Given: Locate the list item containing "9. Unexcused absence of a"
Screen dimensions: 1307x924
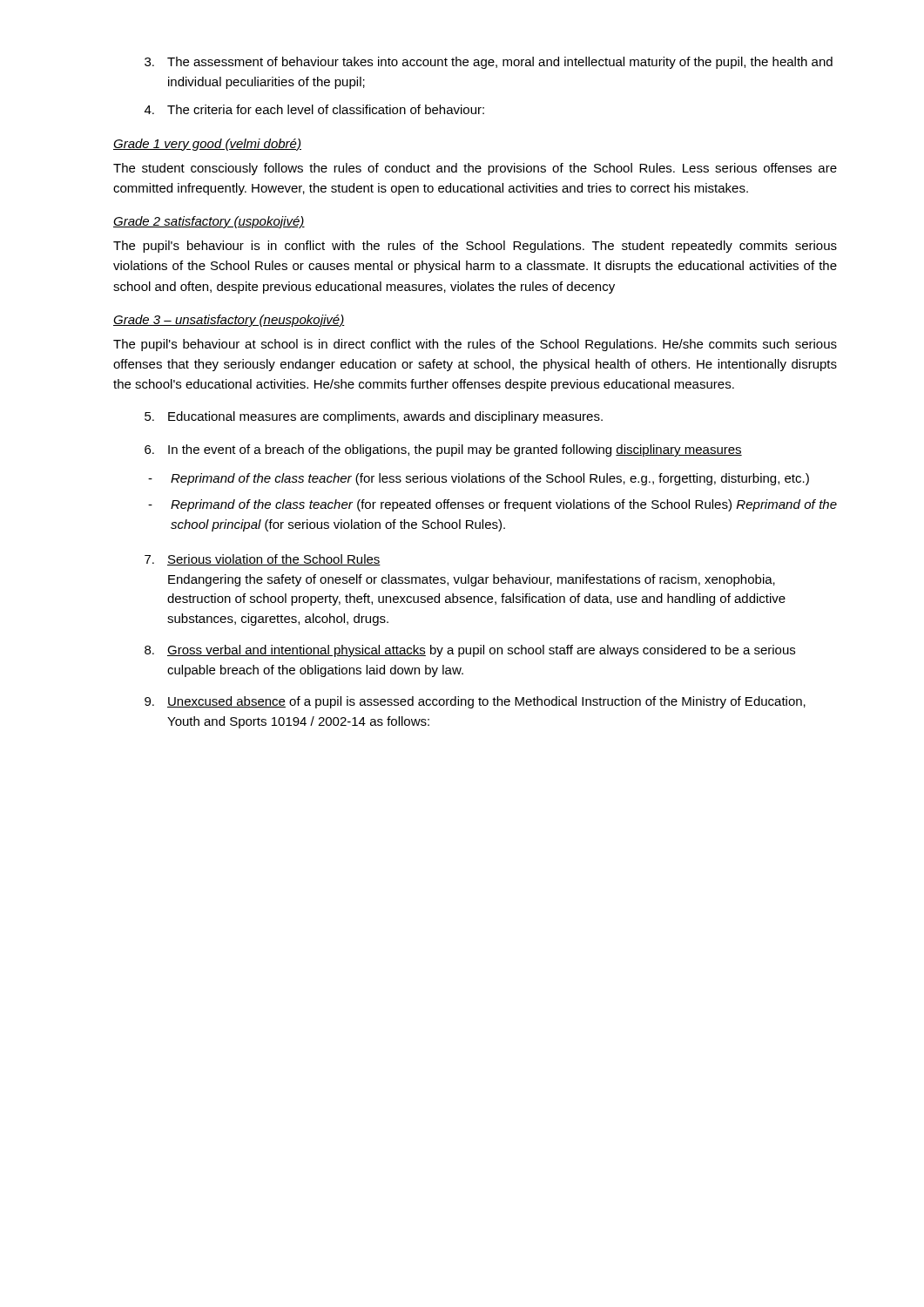Looking at the screenshot, I should (x=475, y=711).
